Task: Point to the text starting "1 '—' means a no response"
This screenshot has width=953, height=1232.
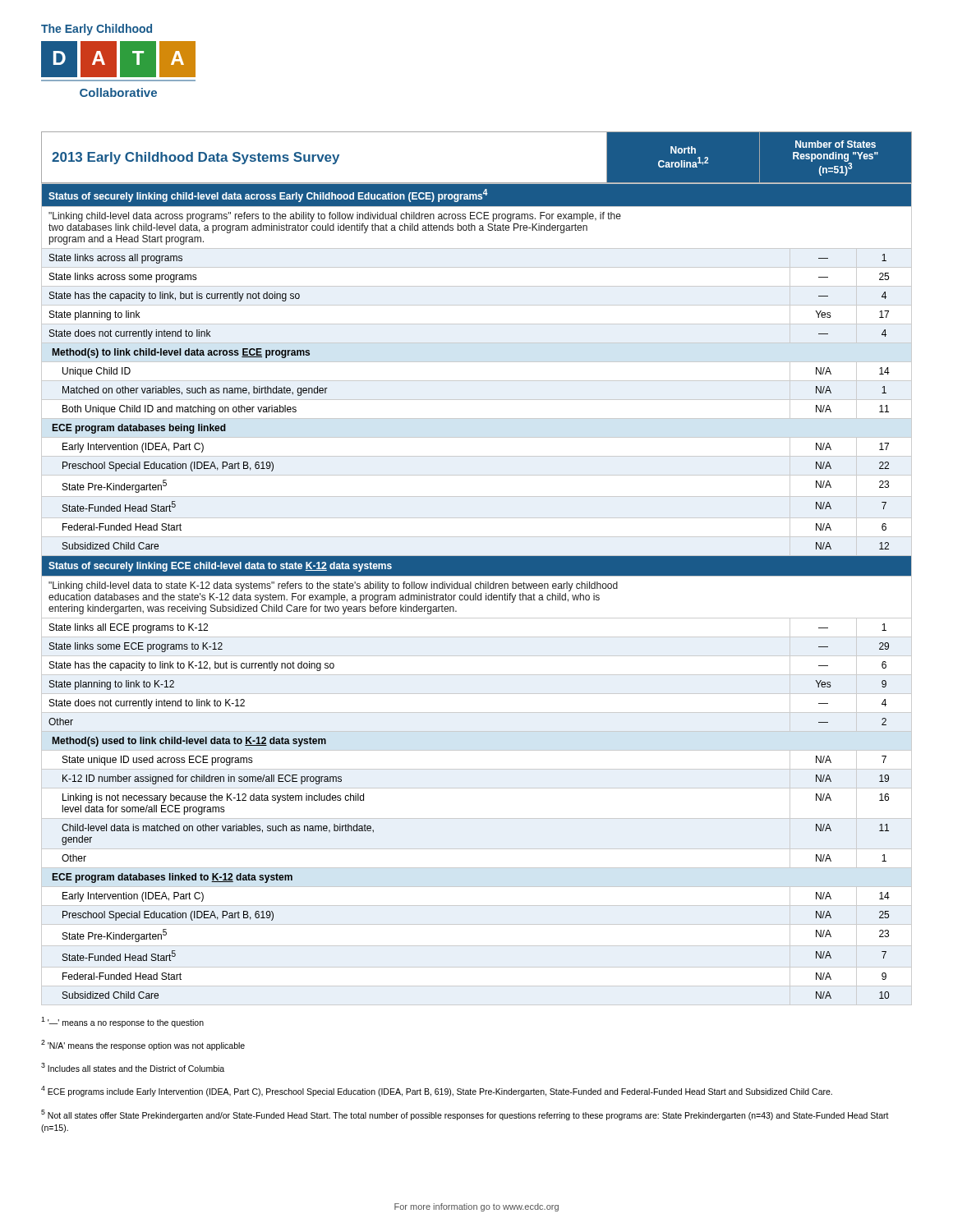Action: 122,1022
